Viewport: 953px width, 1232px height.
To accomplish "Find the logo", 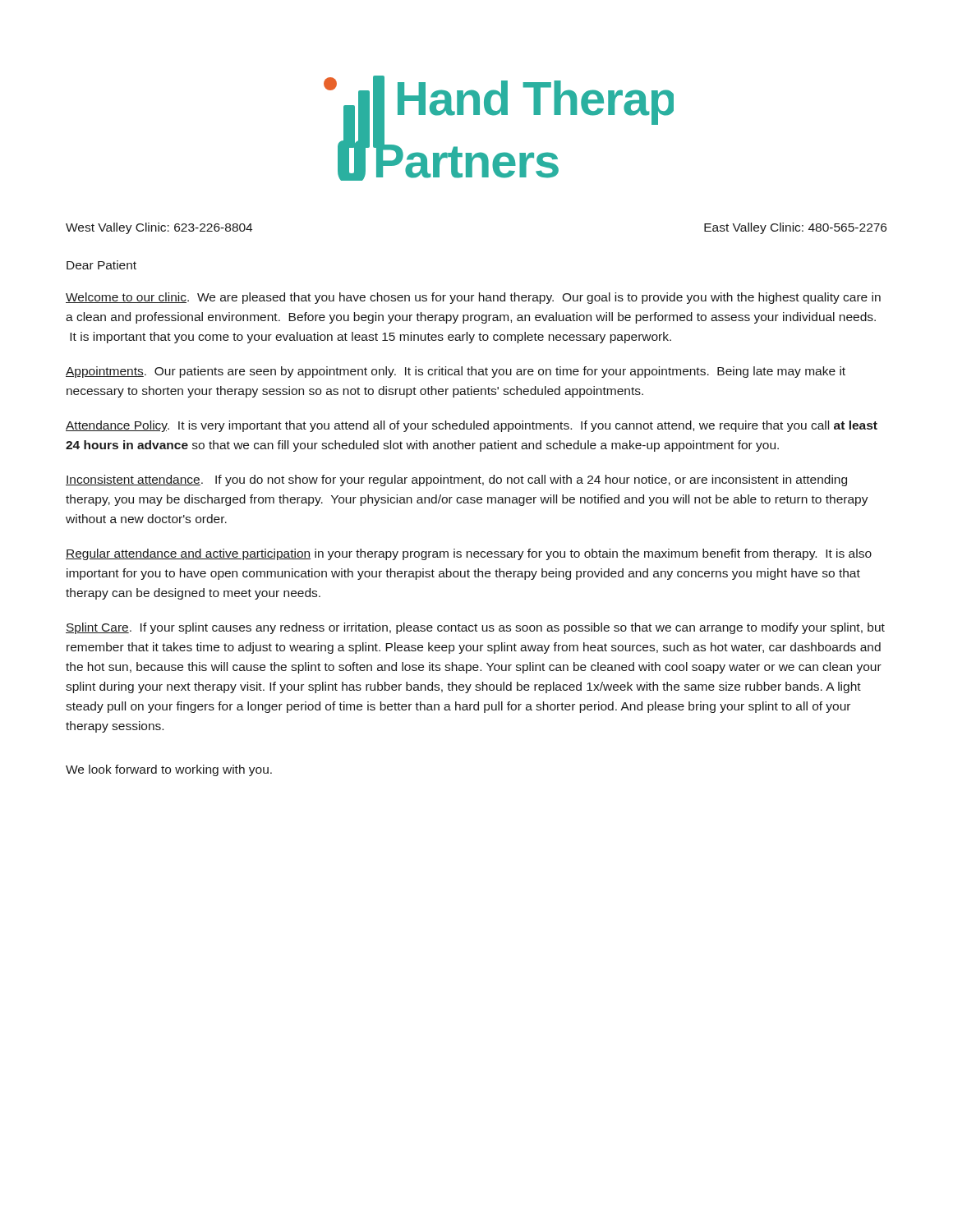I will pyautogui.click(x=476, y=103).
